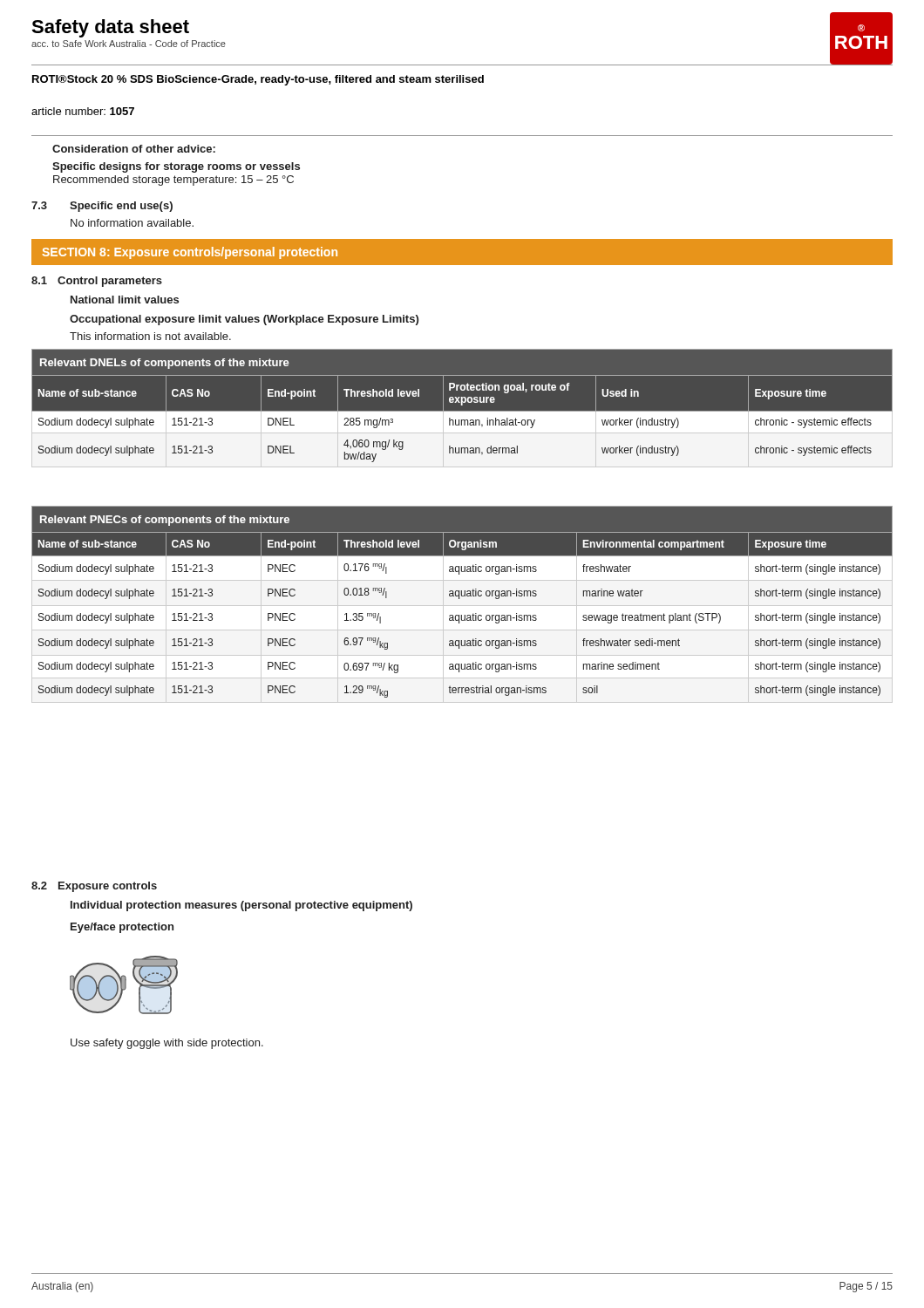Find the text with the text "Occupational exposure limit values (Workplace Exposure Limits)"
This screenshot has height=1308, width=924.
pyautogui.click(x=244, y=319)
